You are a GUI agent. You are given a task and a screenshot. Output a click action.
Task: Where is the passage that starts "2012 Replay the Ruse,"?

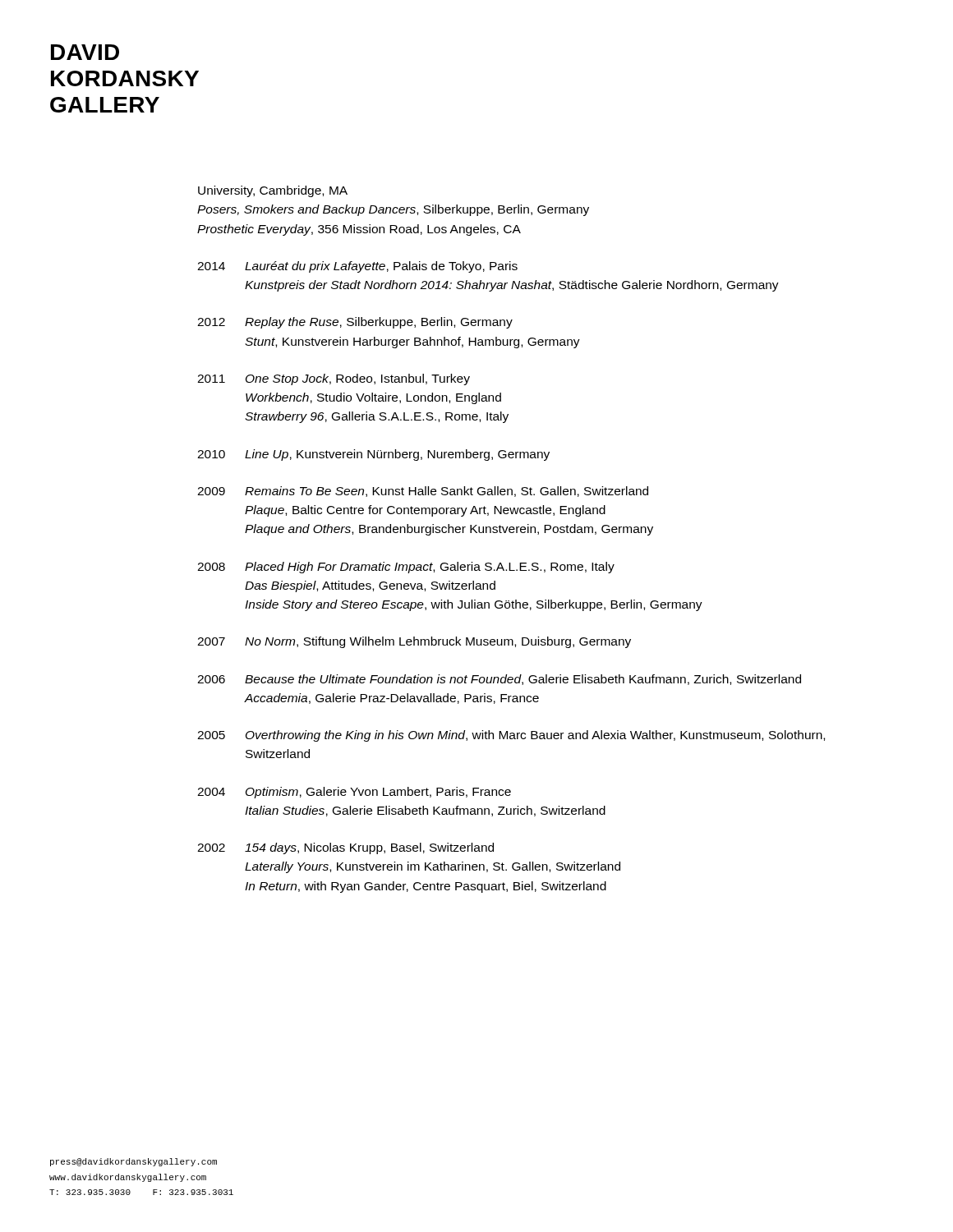click(542, 331)
